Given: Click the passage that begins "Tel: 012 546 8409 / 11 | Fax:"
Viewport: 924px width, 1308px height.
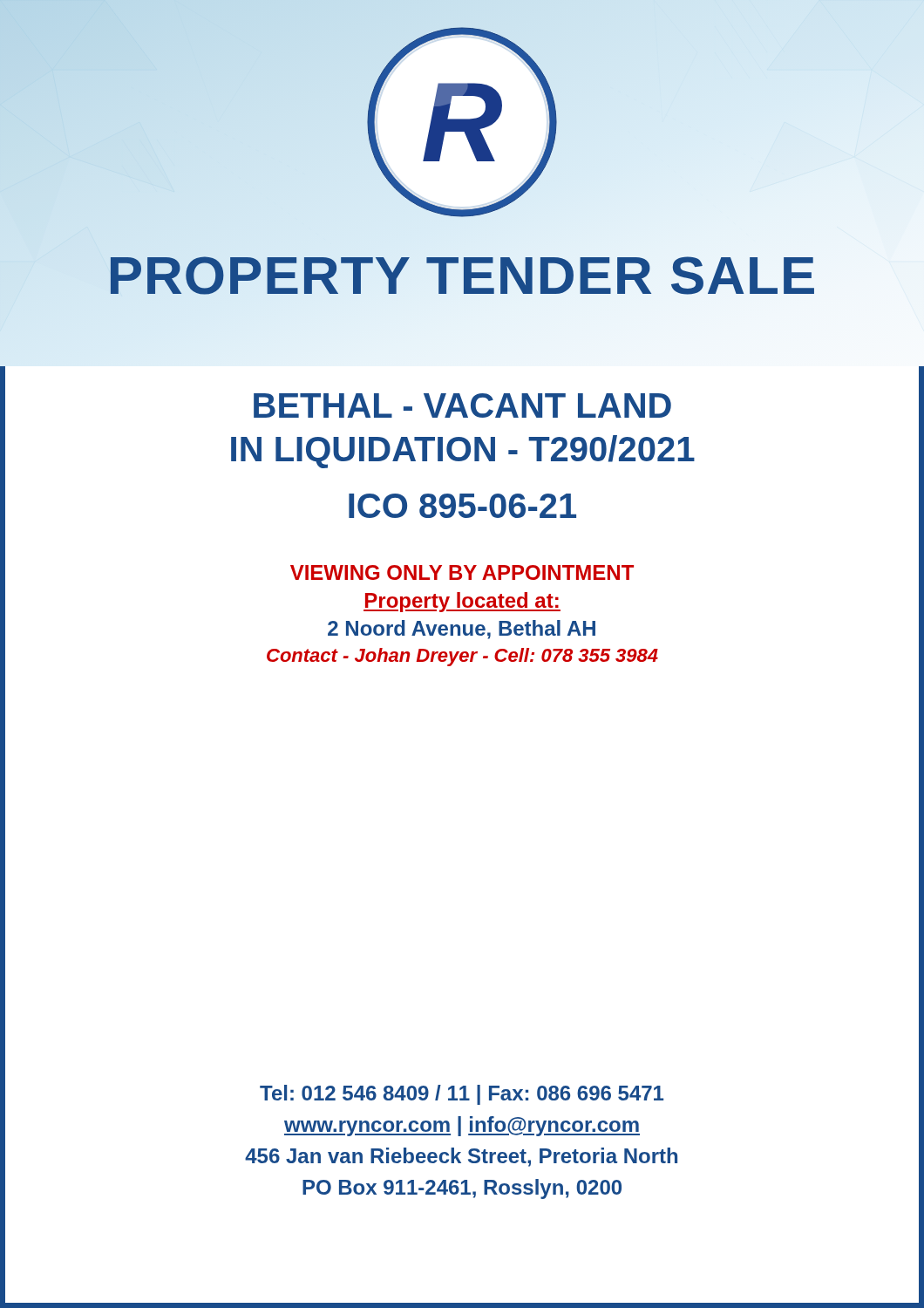Looking at the screenshot, I should [x=462, y=1141].
